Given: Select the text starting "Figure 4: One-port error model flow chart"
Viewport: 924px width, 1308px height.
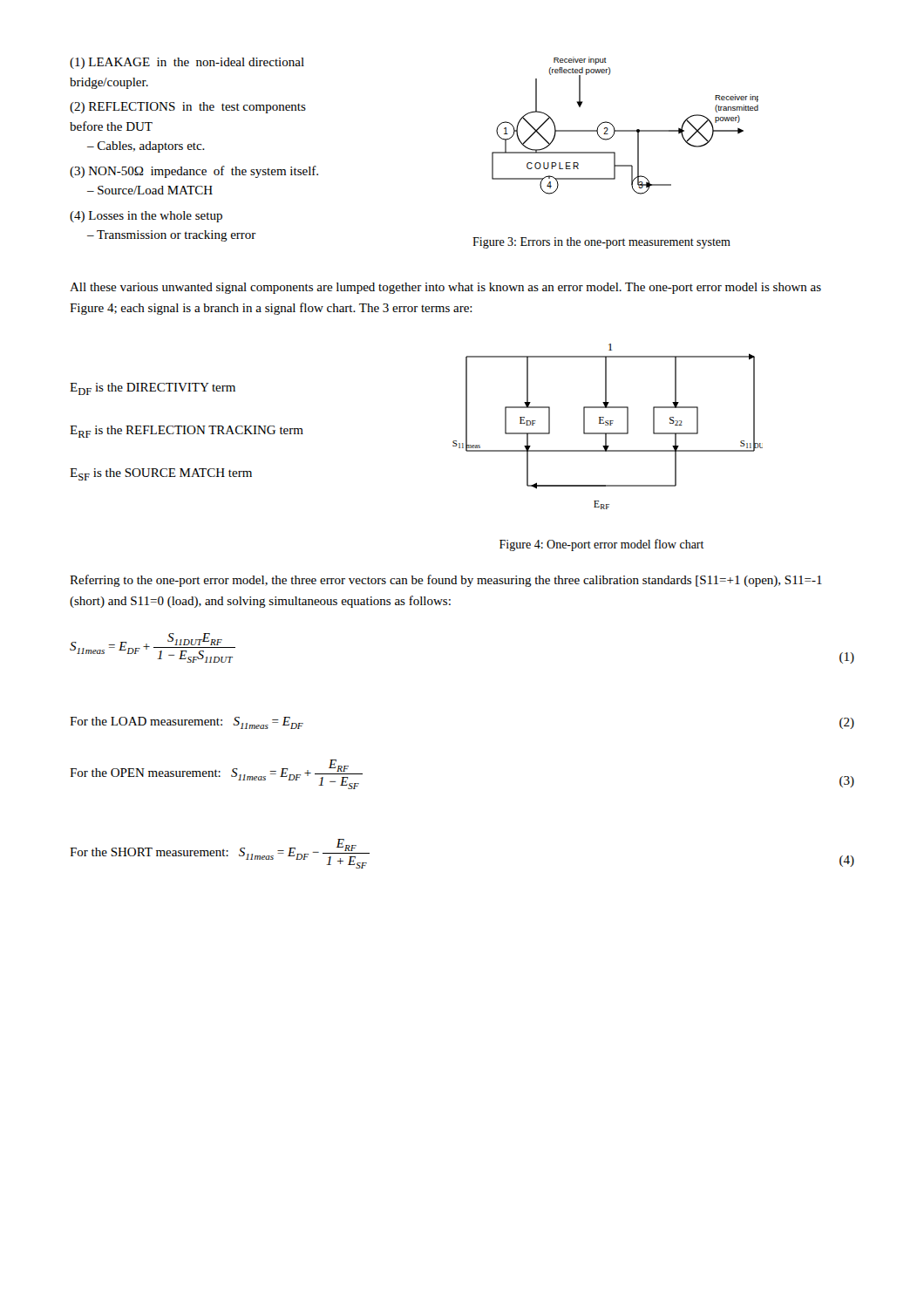Looking at the screenshot, I should coord(601,544).
